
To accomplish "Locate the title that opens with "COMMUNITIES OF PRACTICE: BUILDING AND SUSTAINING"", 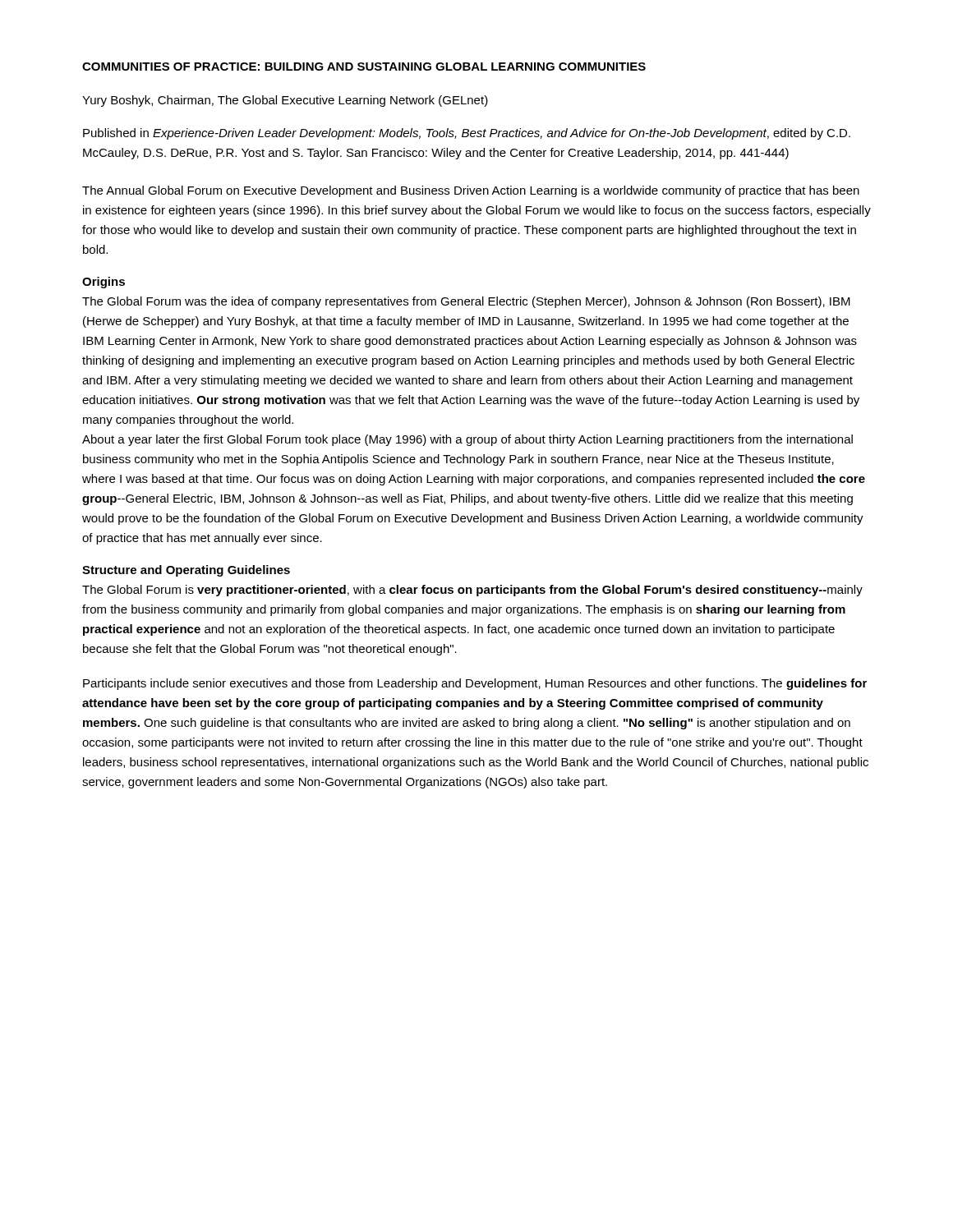I will point(364,66).
